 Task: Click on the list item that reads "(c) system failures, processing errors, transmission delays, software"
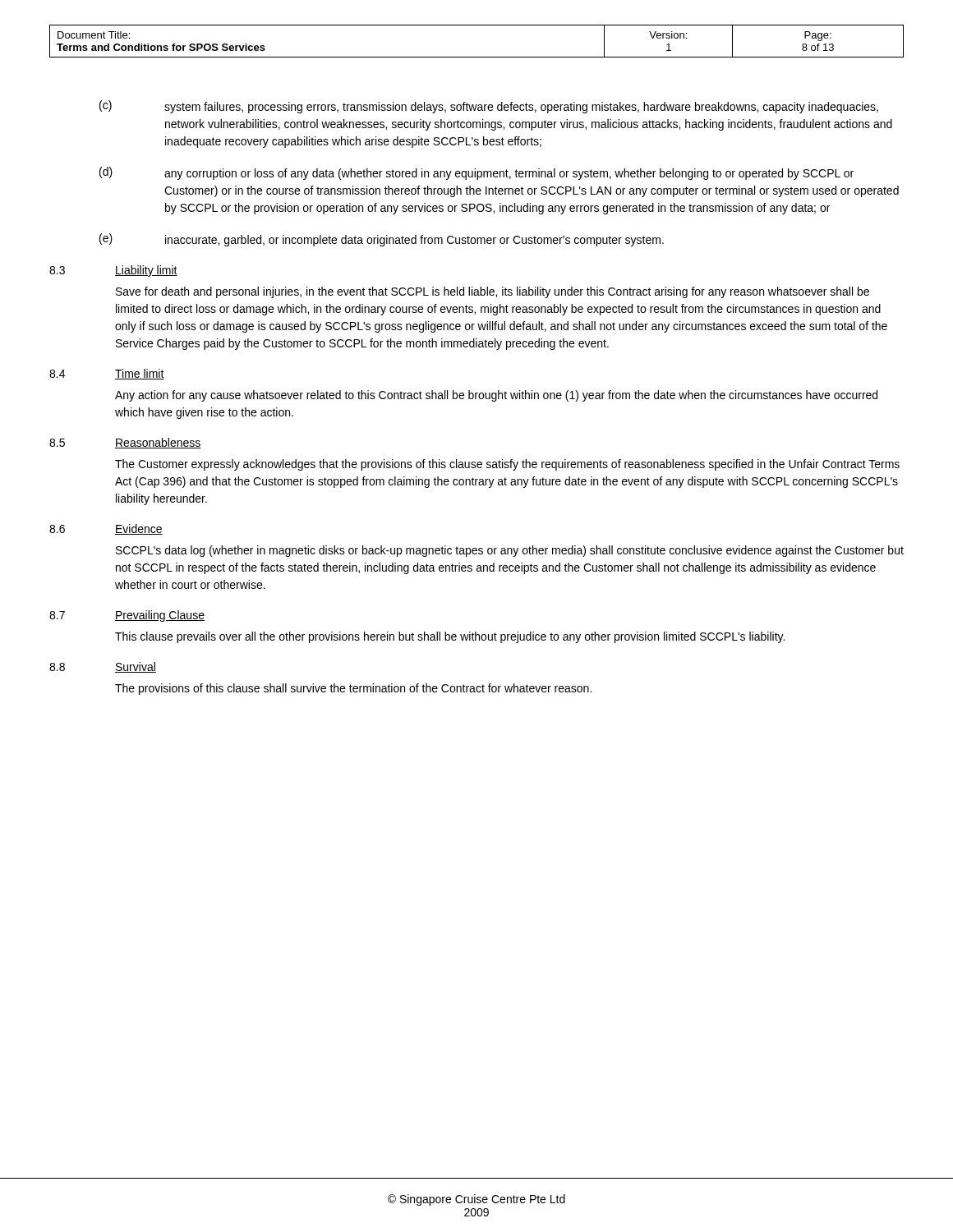(476, 124)
